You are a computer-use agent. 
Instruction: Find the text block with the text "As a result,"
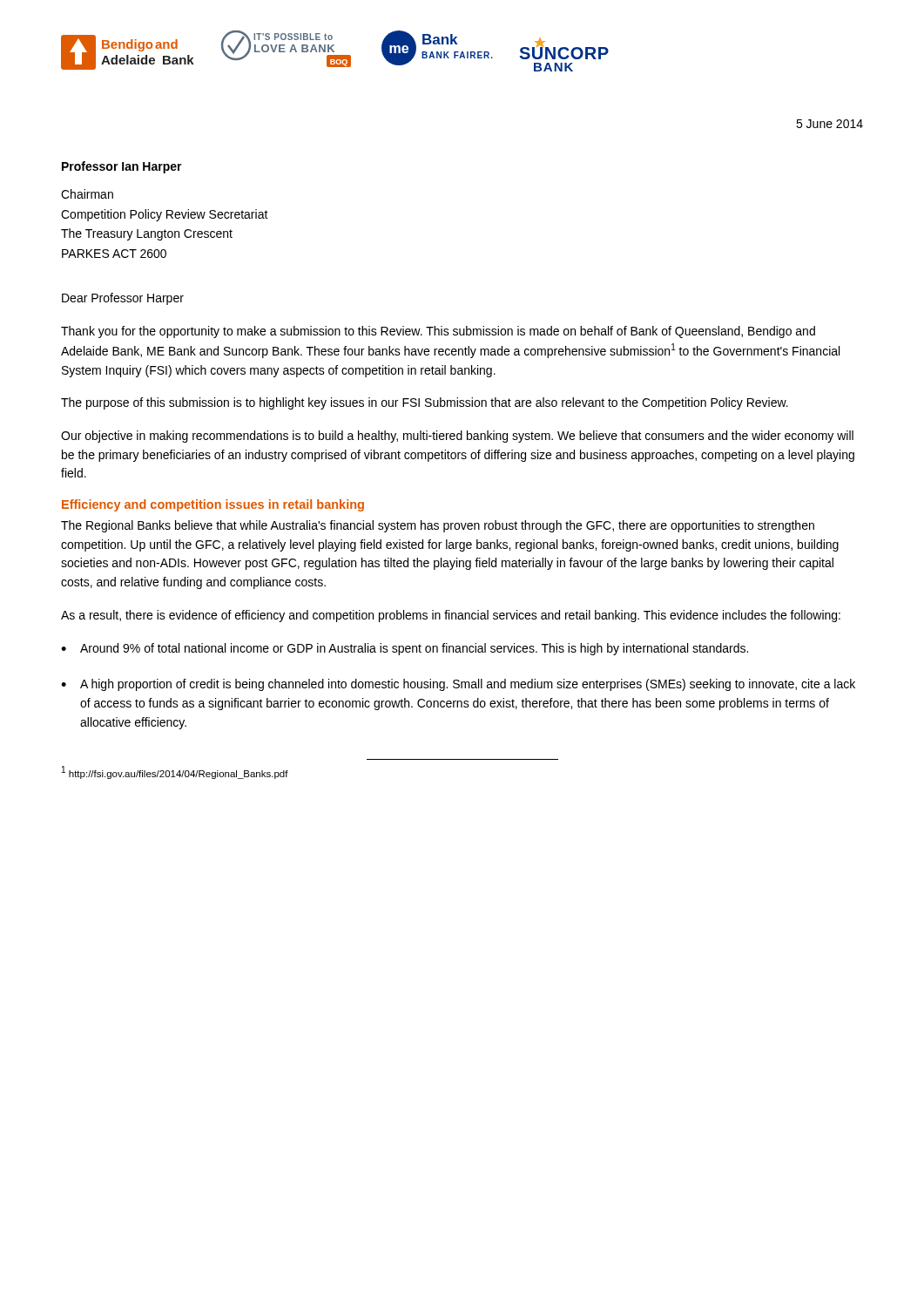pos(451,615)
